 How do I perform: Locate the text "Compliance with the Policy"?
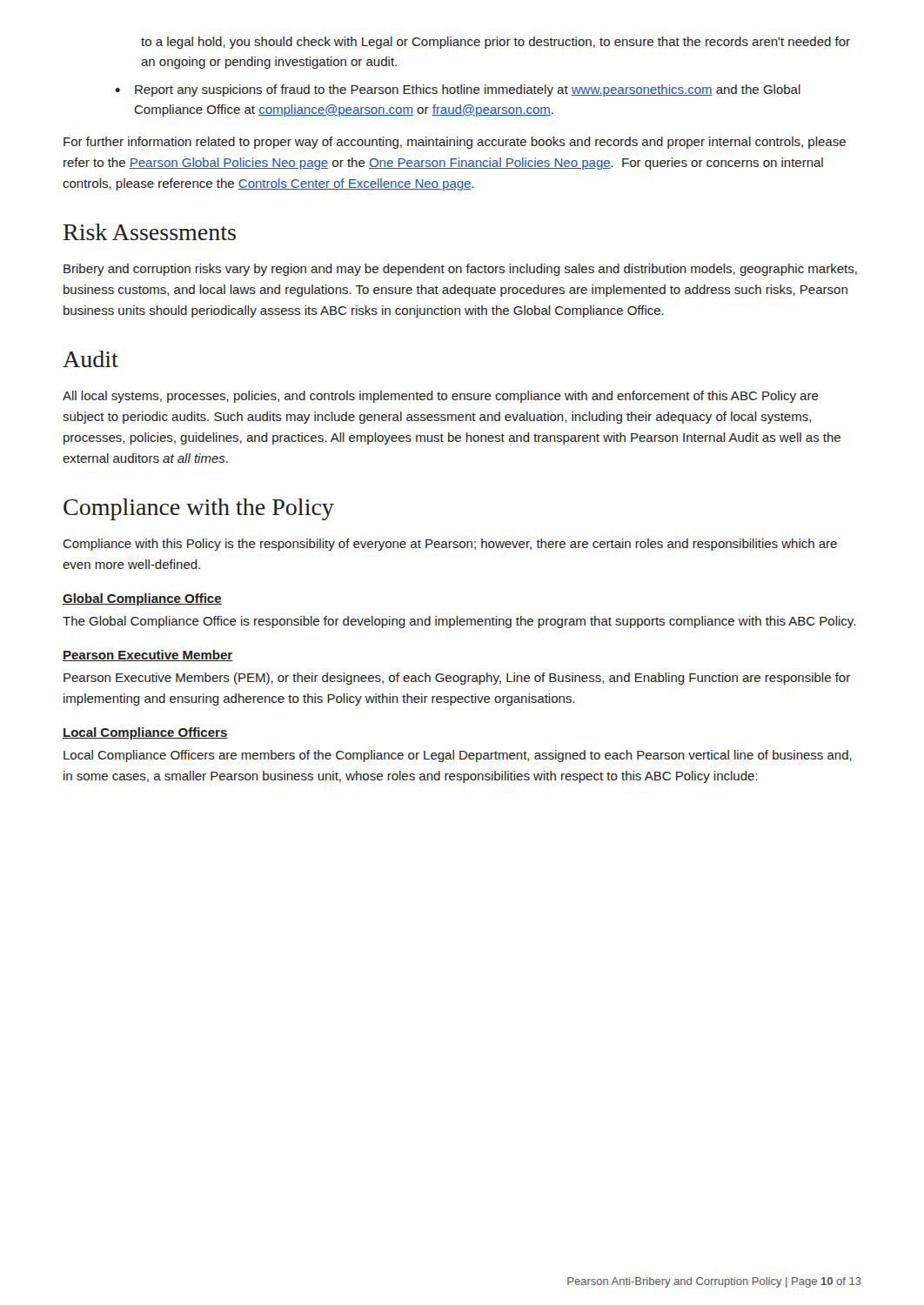click(x=198, y=507)
